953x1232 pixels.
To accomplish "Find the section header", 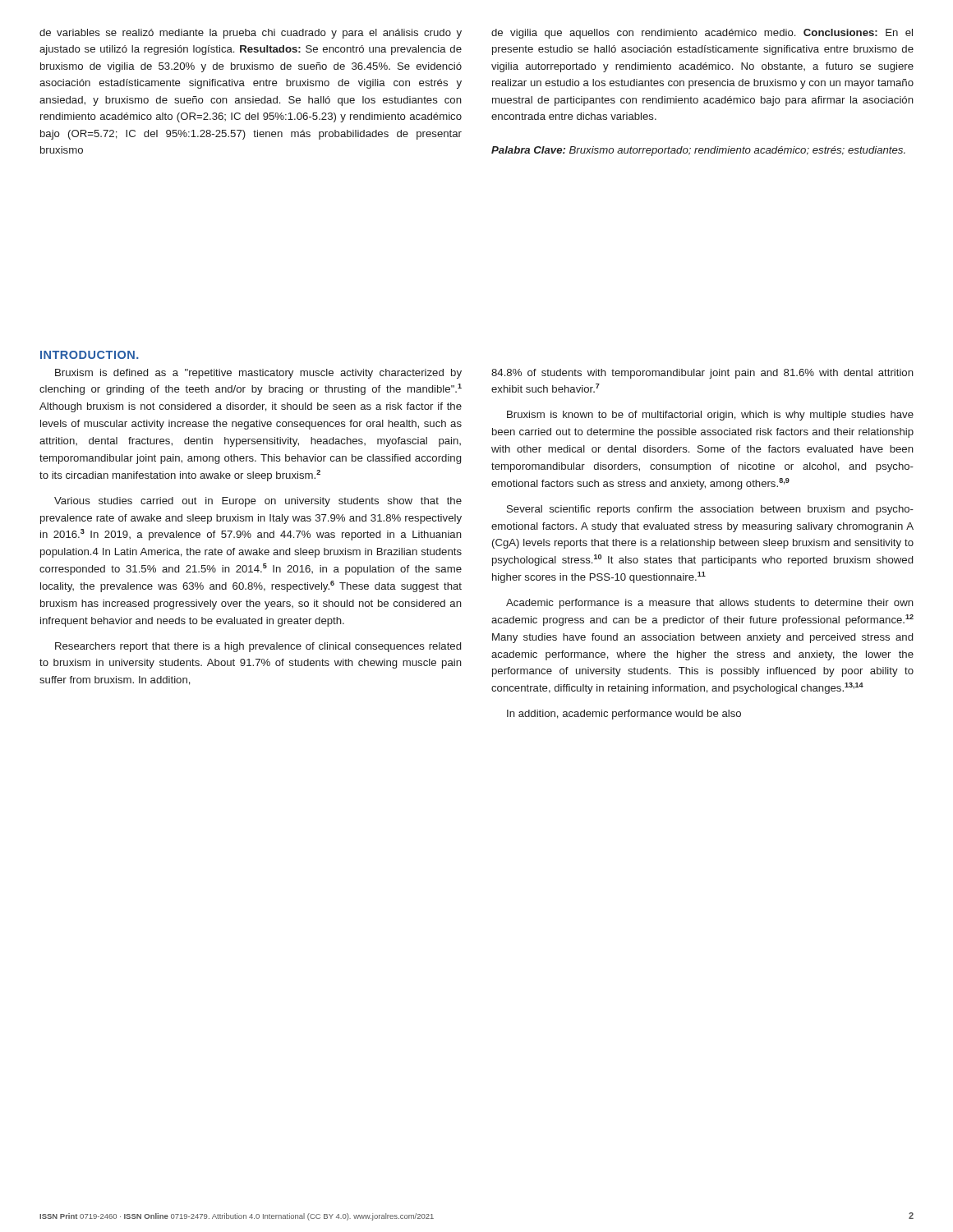I will point(89,355).
